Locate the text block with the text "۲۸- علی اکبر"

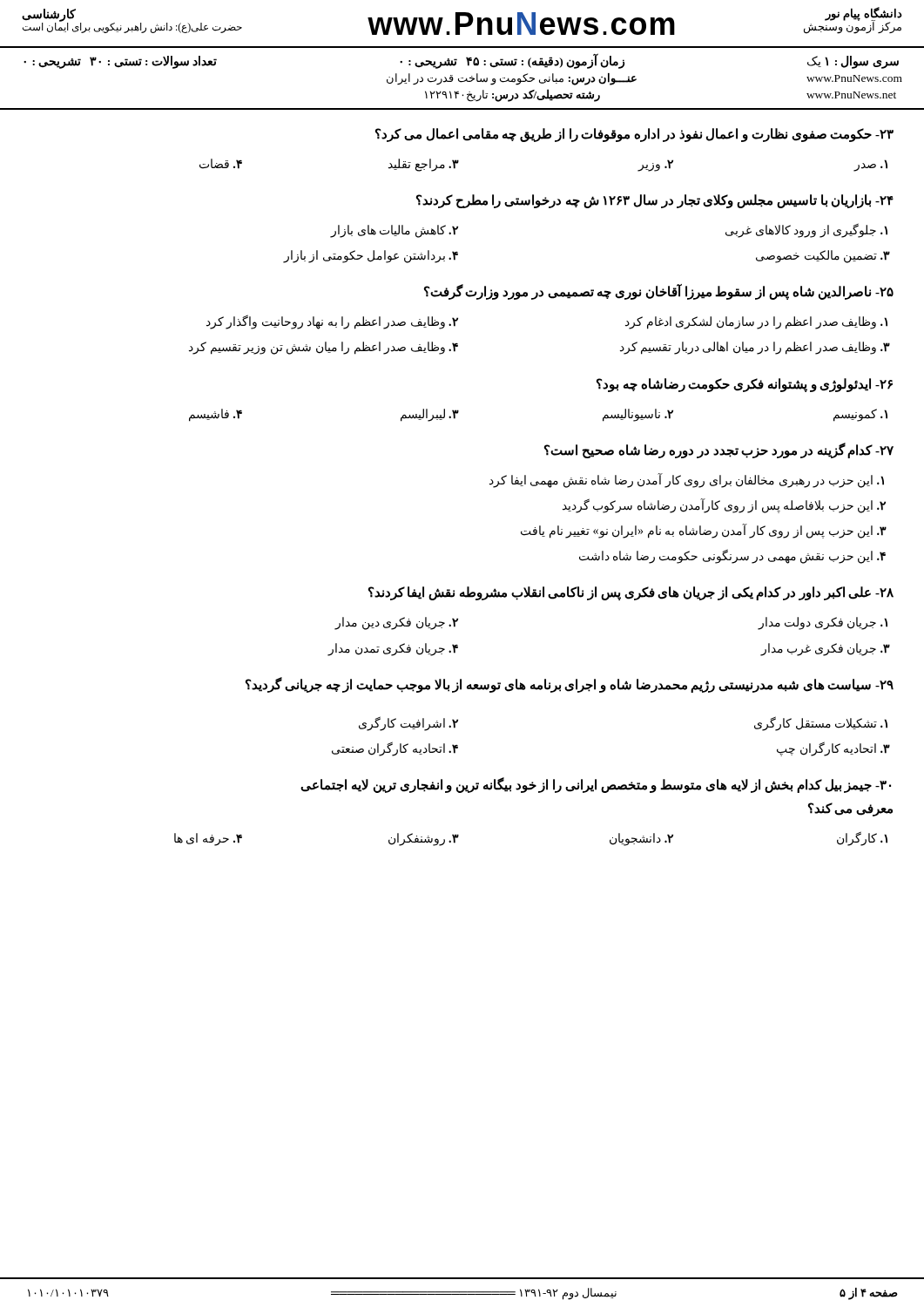462,621
